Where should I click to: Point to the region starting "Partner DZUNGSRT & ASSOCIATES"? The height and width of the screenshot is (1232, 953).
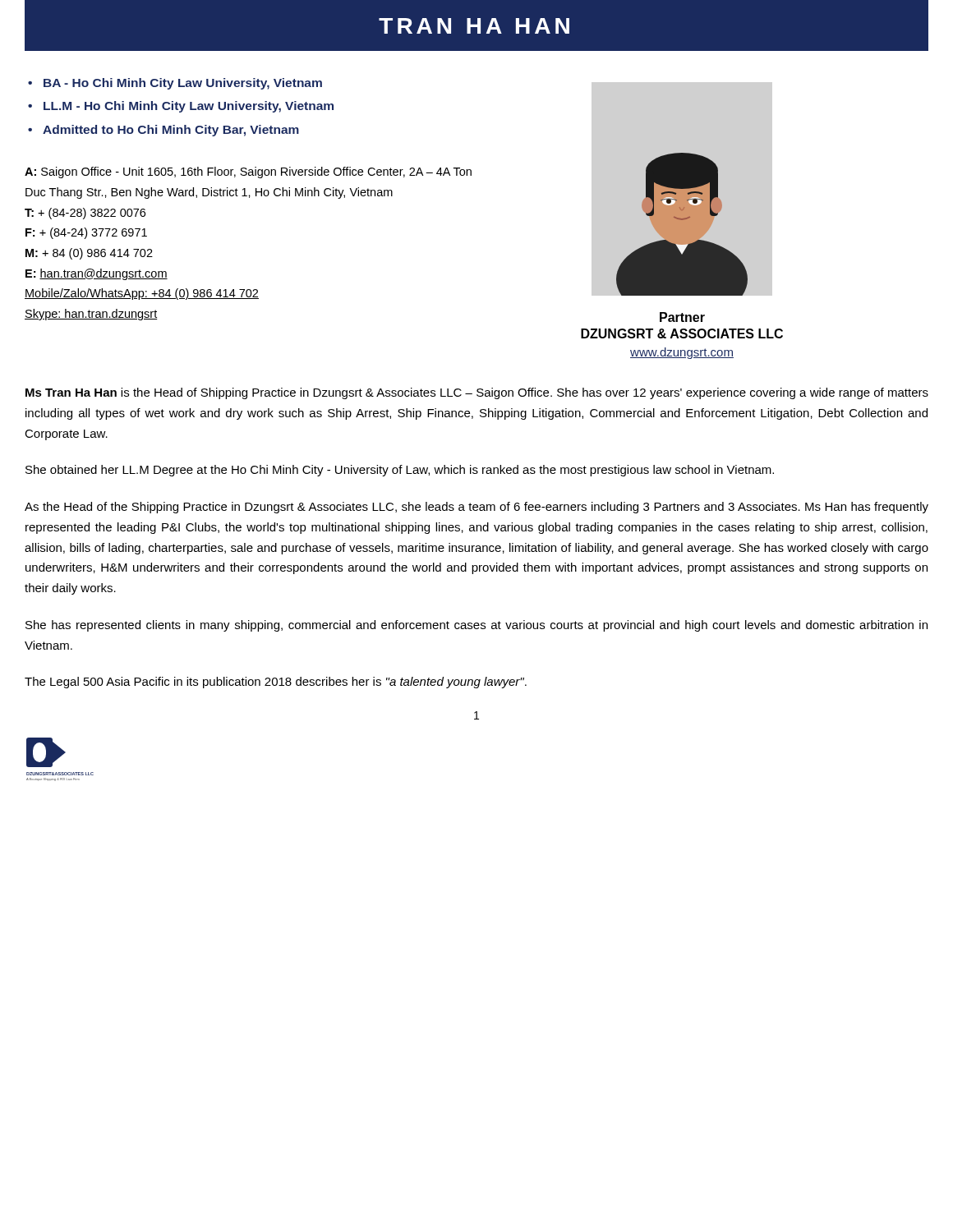pos(682,335)
